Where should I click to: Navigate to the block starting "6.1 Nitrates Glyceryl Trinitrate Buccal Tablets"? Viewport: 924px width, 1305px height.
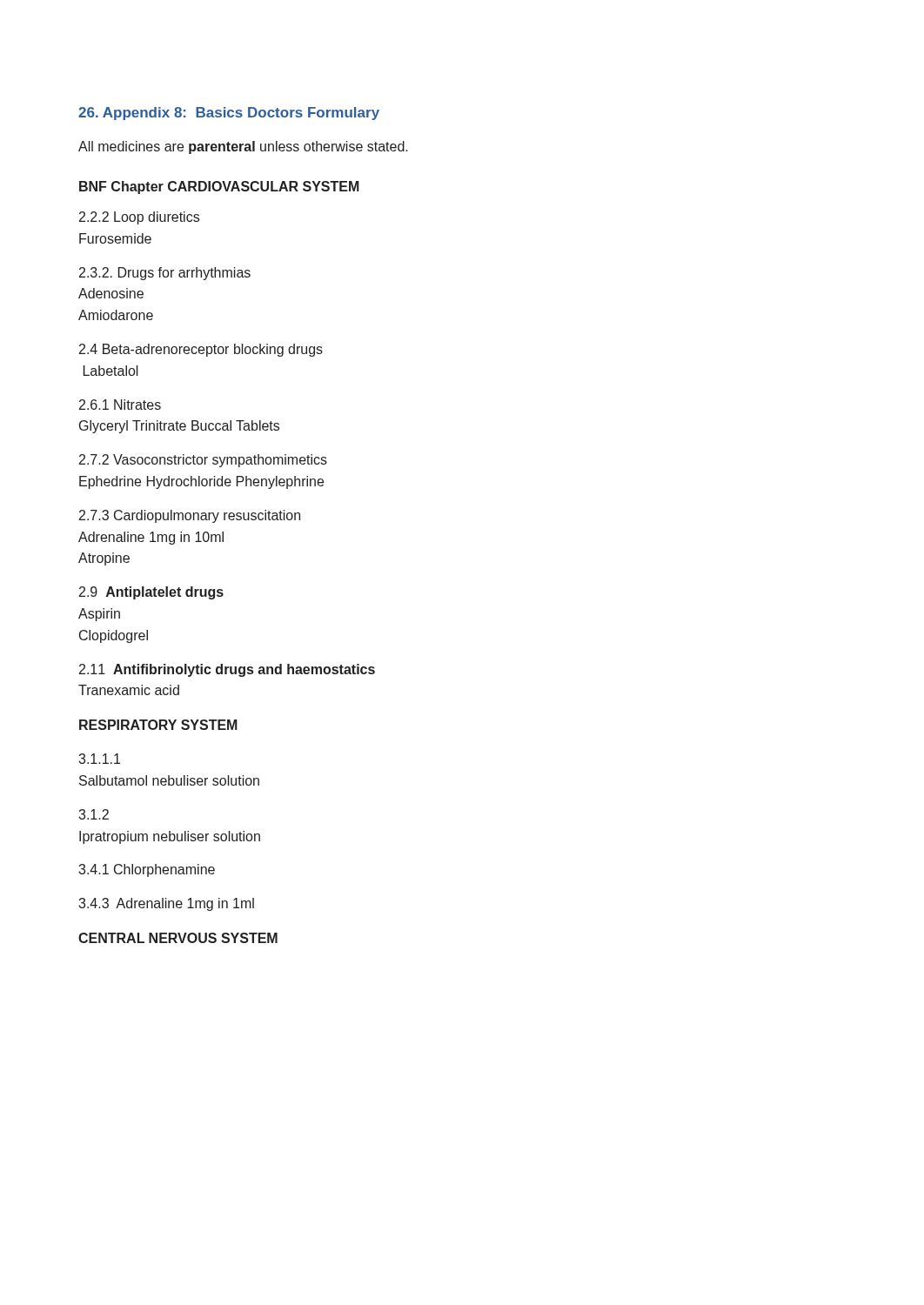179,415
